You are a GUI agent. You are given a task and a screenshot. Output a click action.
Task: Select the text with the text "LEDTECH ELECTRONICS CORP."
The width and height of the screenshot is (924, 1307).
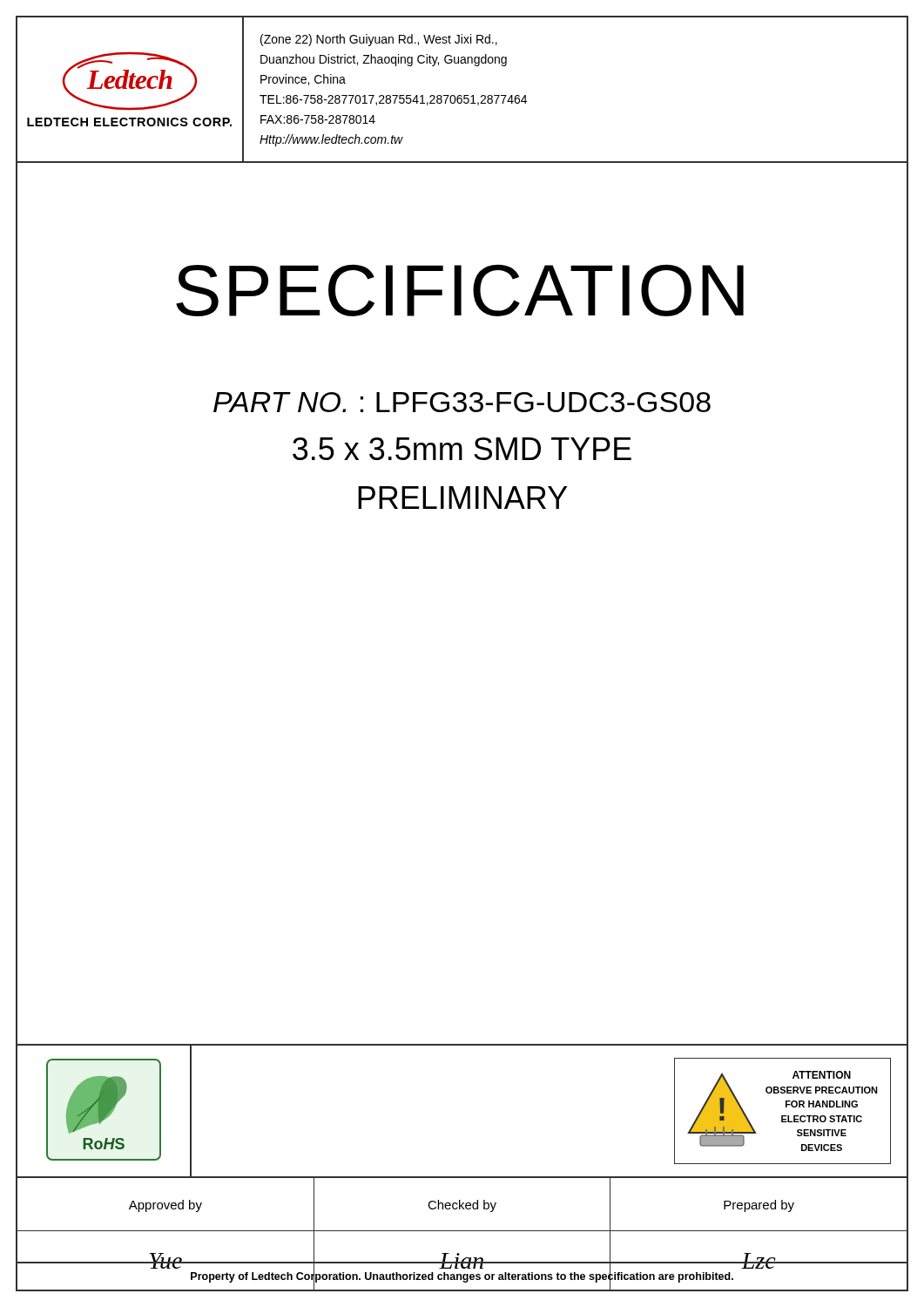point(130,122)
